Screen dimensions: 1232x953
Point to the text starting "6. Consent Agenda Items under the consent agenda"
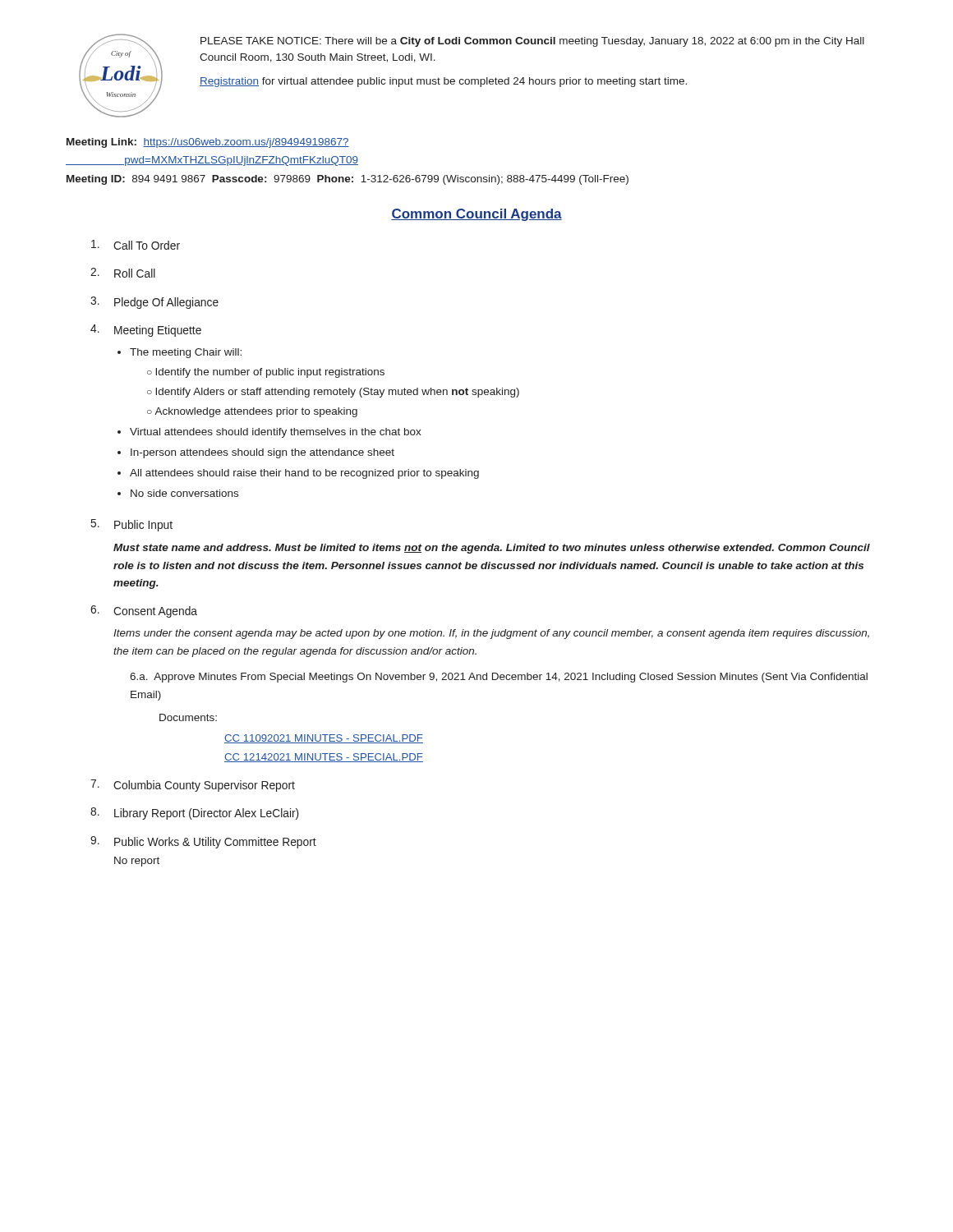(489, 684)
